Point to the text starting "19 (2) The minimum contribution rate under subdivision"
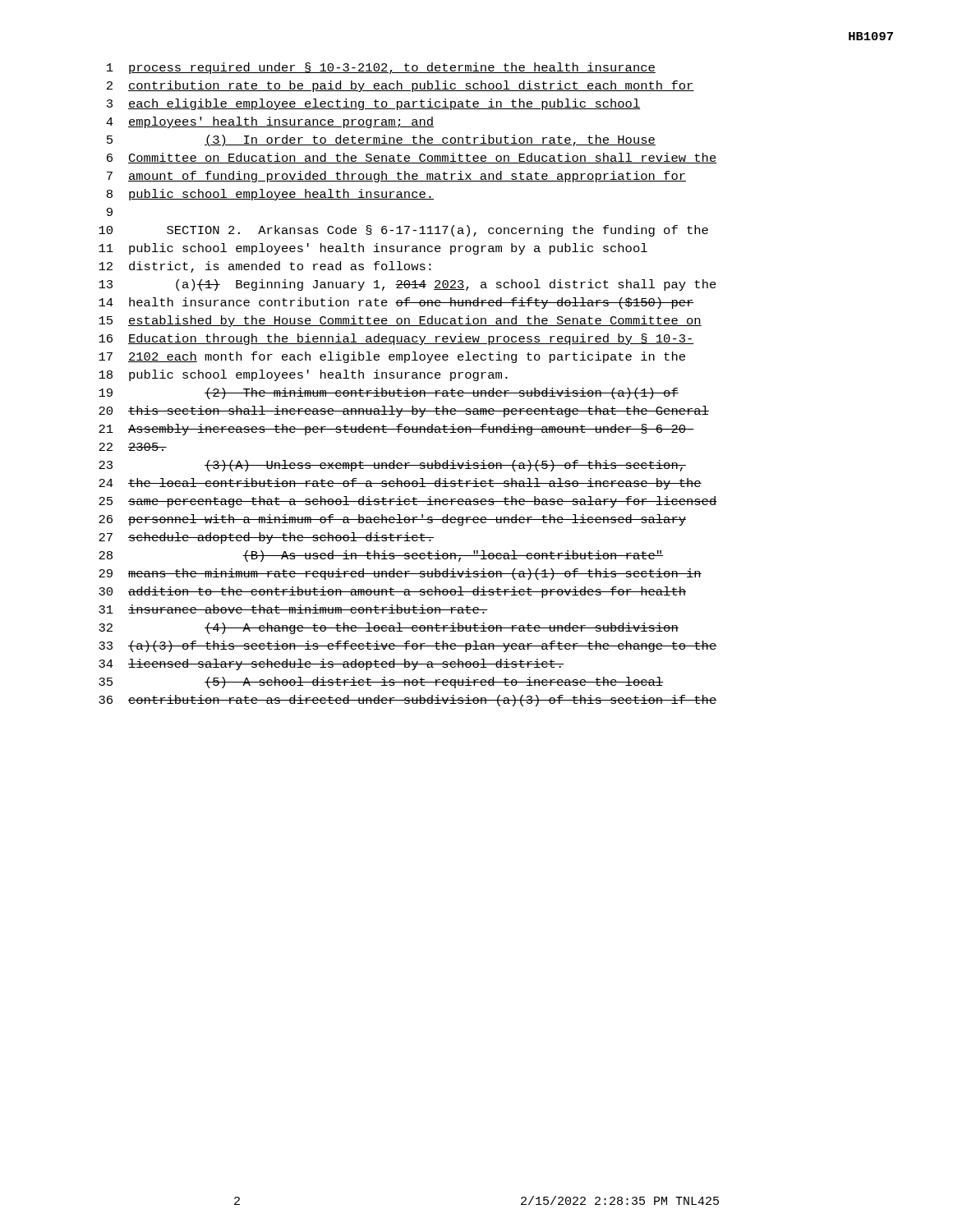Screen dimensions: 1232x953 coord(488,393)
